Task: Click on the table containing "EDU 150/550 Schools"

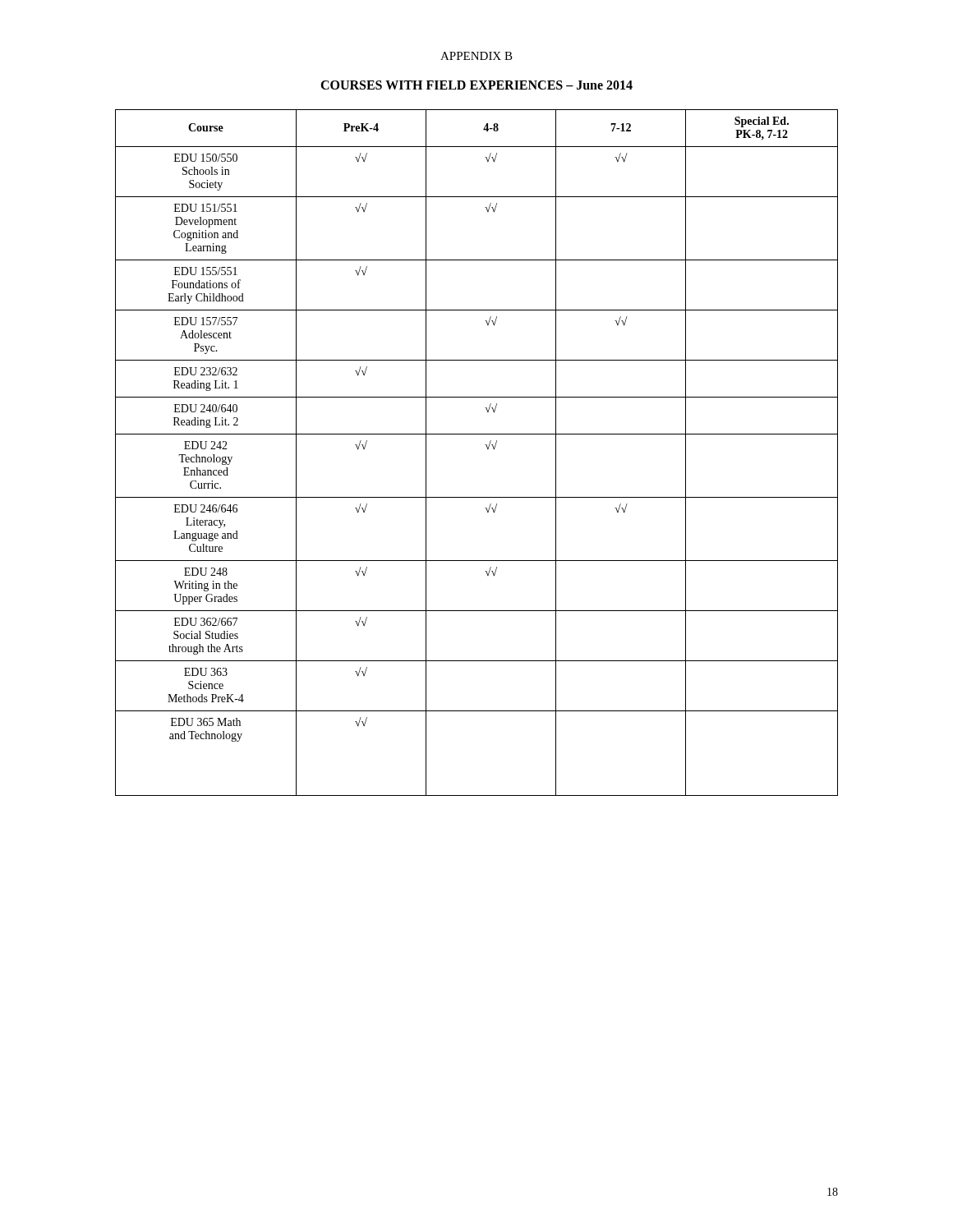Action: coord(476,453)
